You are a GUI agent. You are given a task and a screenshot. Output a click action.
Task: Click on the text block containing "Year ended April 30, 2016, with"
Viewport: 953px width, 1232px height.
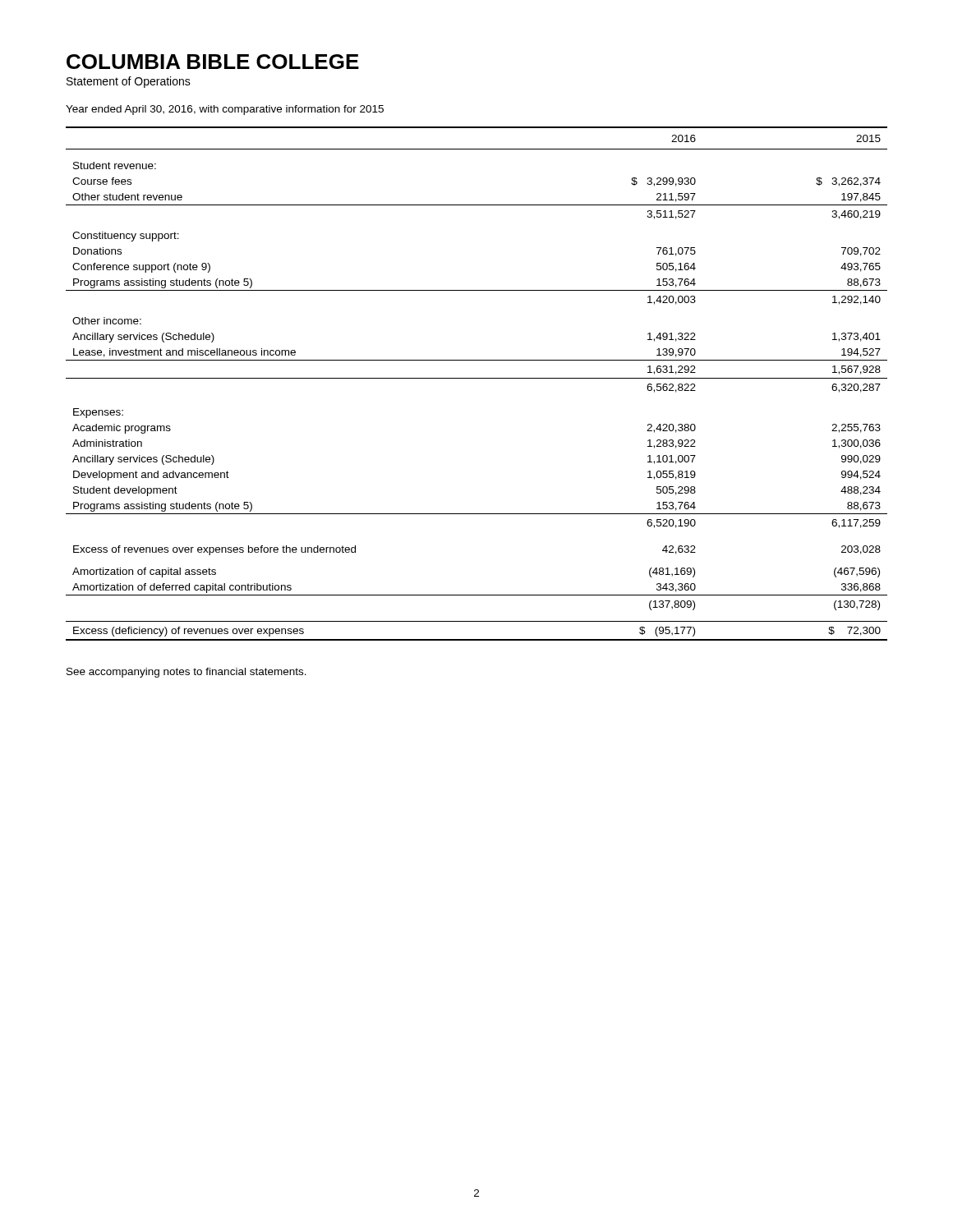tap(225, 109)
